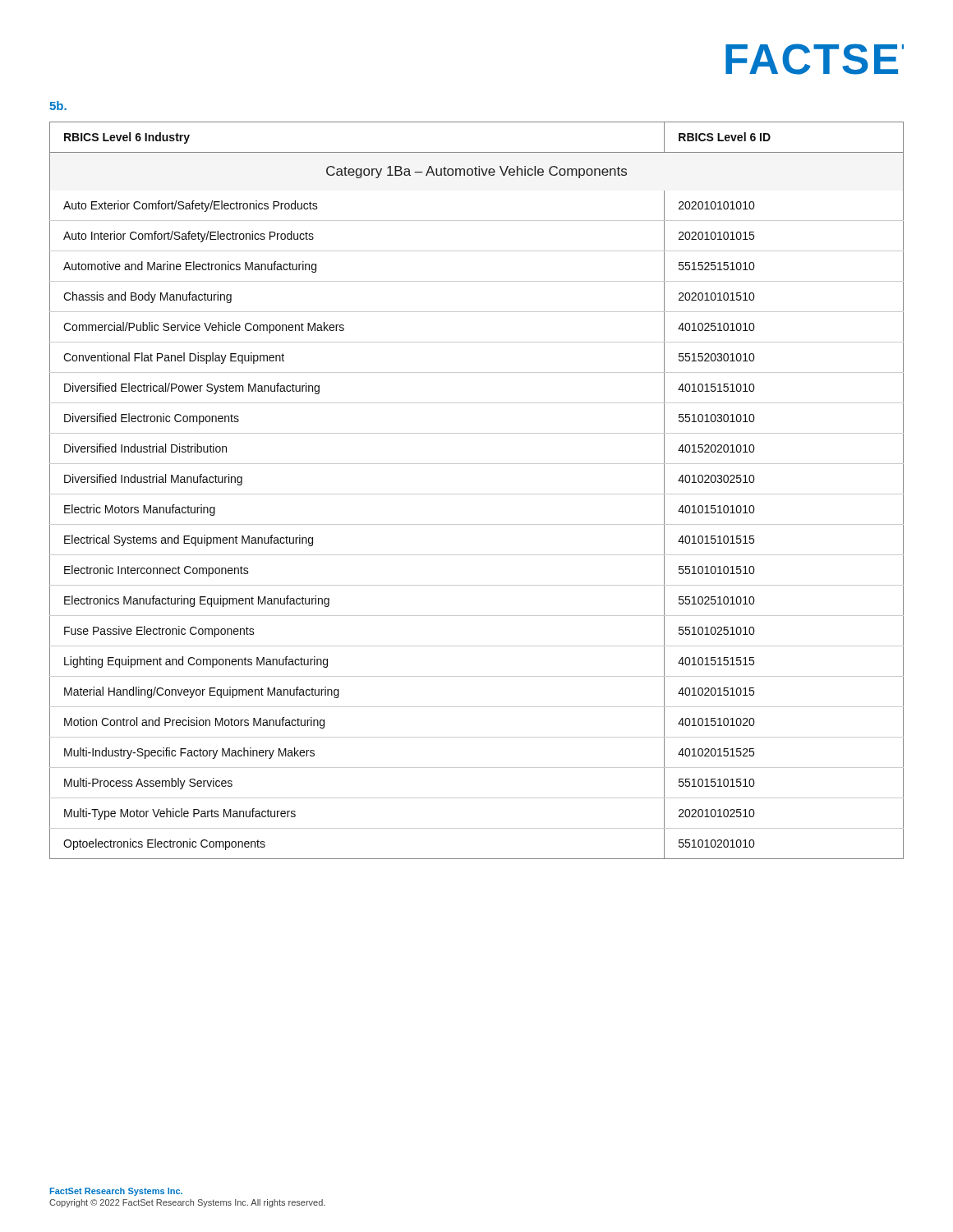Screen dimensions: 1232x953
Task: Locate the logo
Action: (813, 59)
